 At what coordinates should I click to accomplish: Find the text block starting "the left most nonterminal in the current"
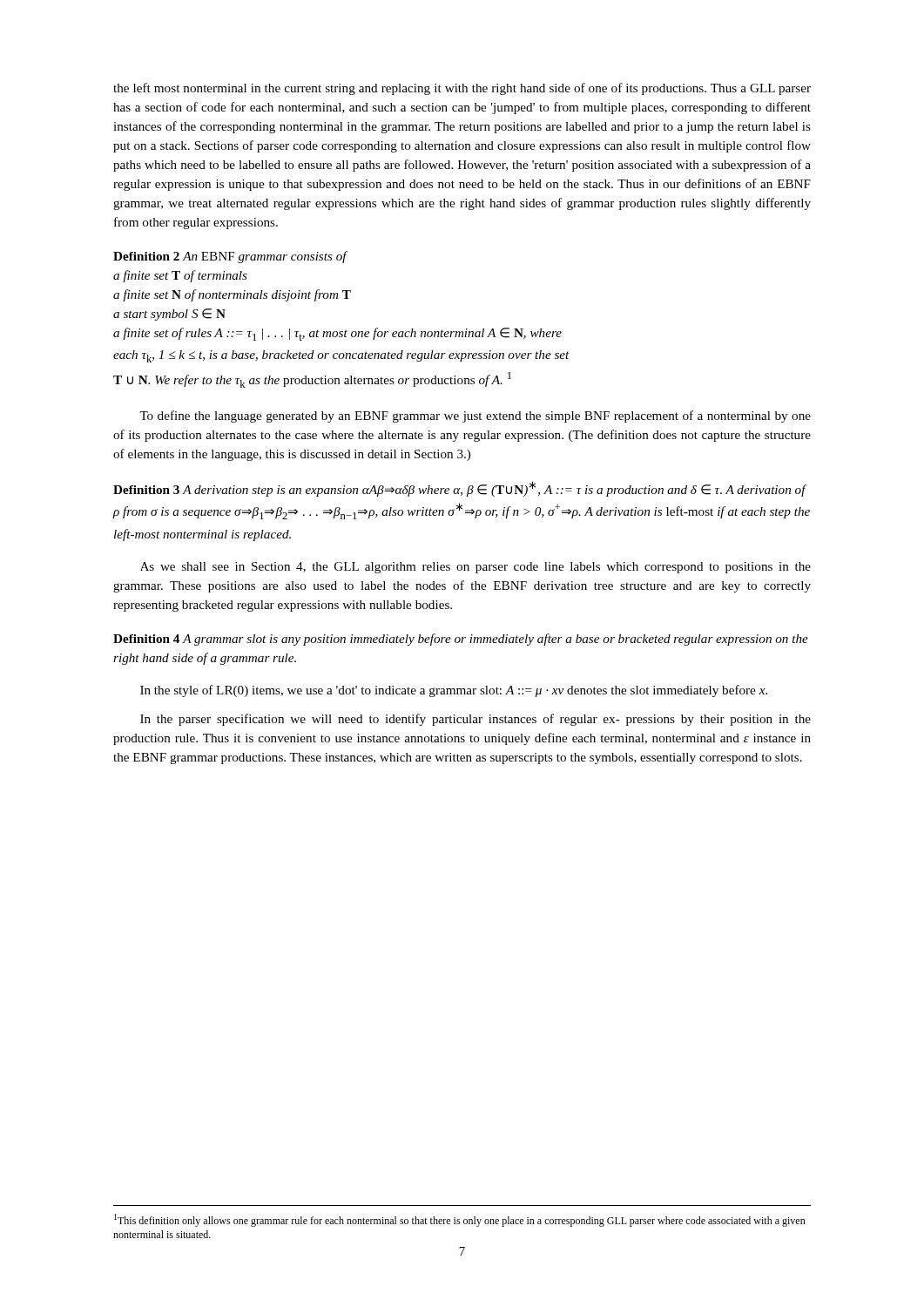(x=462, y=155)
